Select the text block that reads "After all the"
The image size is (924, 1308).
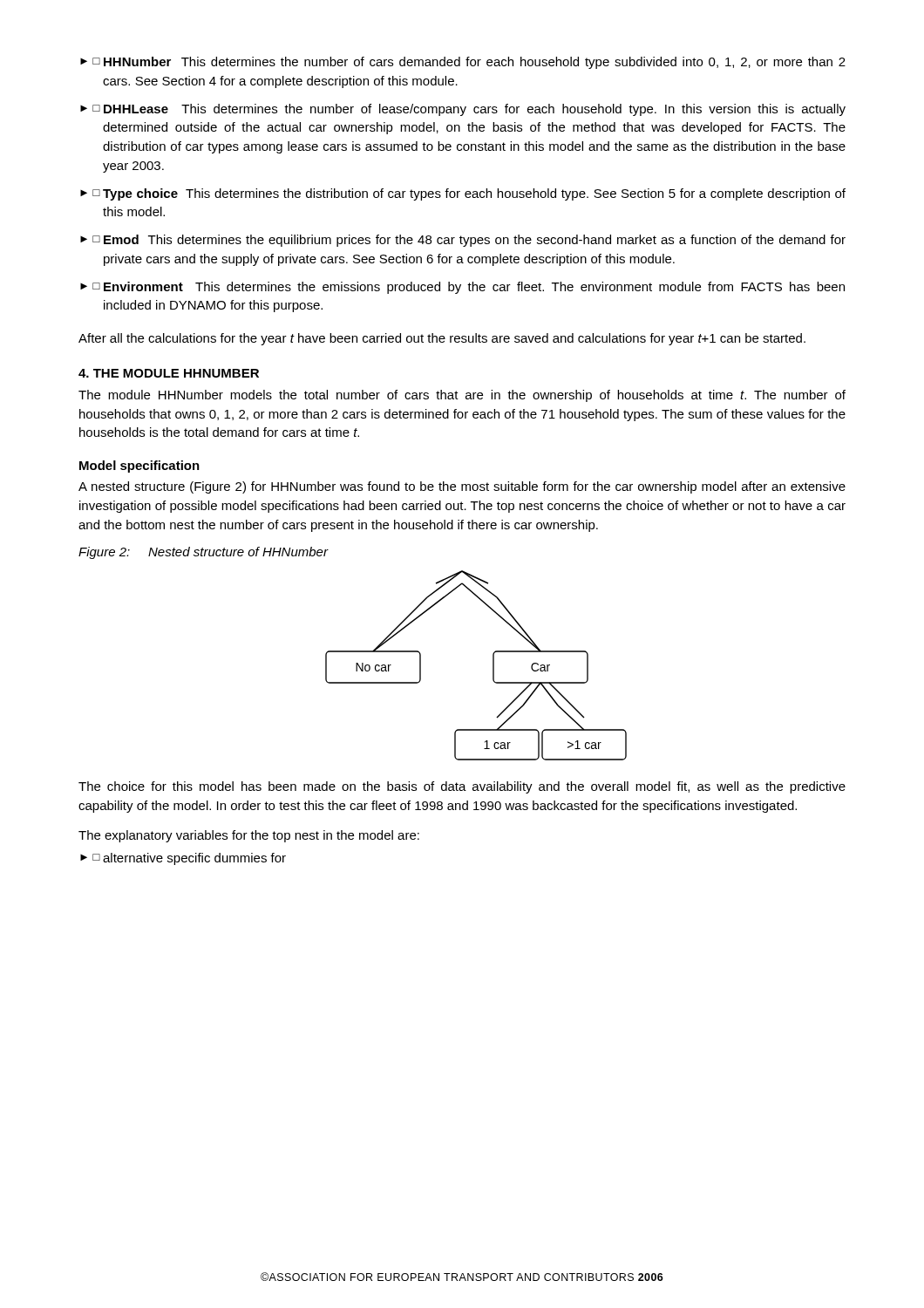click(442, 338)
